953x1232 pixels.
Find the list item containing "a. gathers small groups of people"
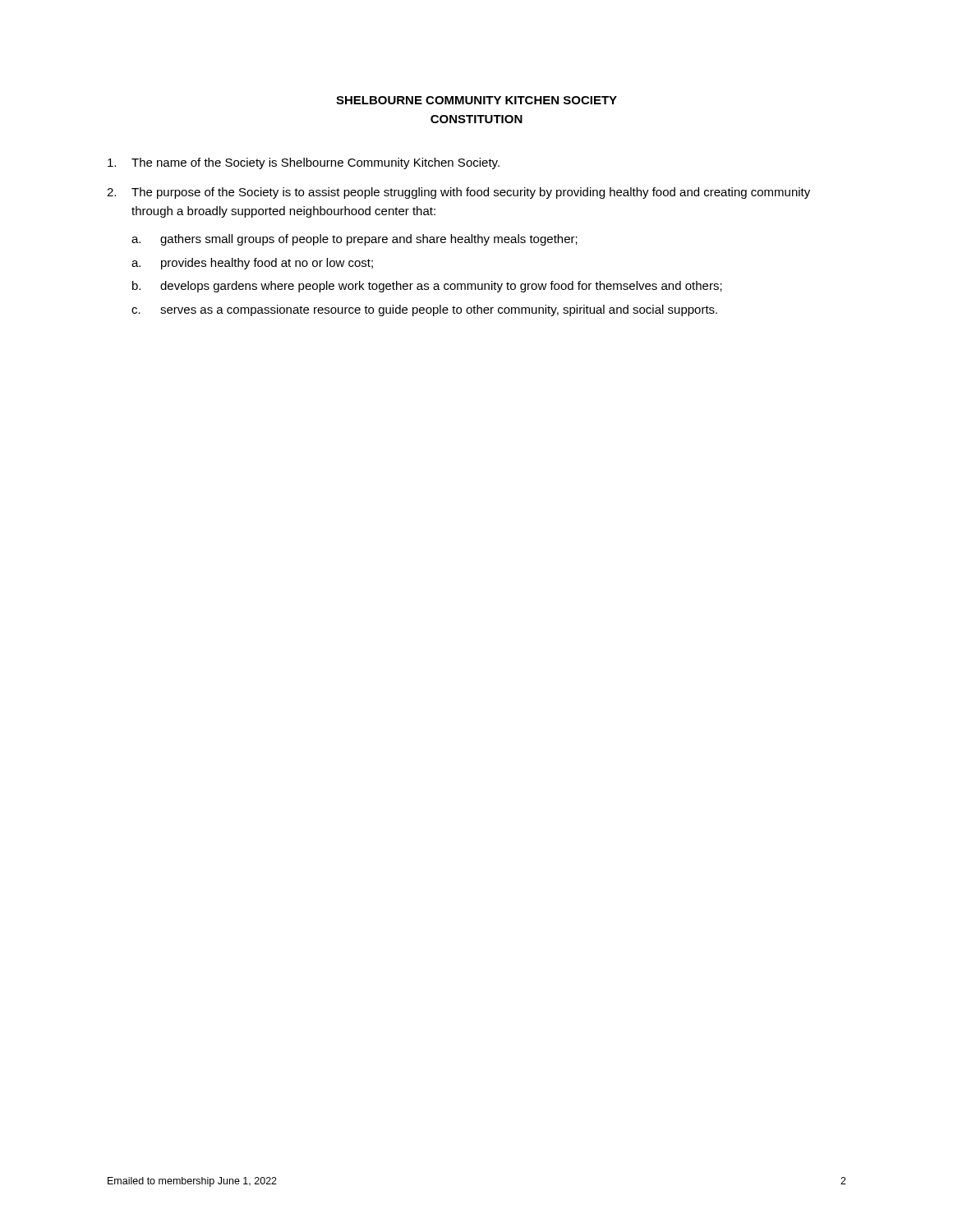pos(489,239)
